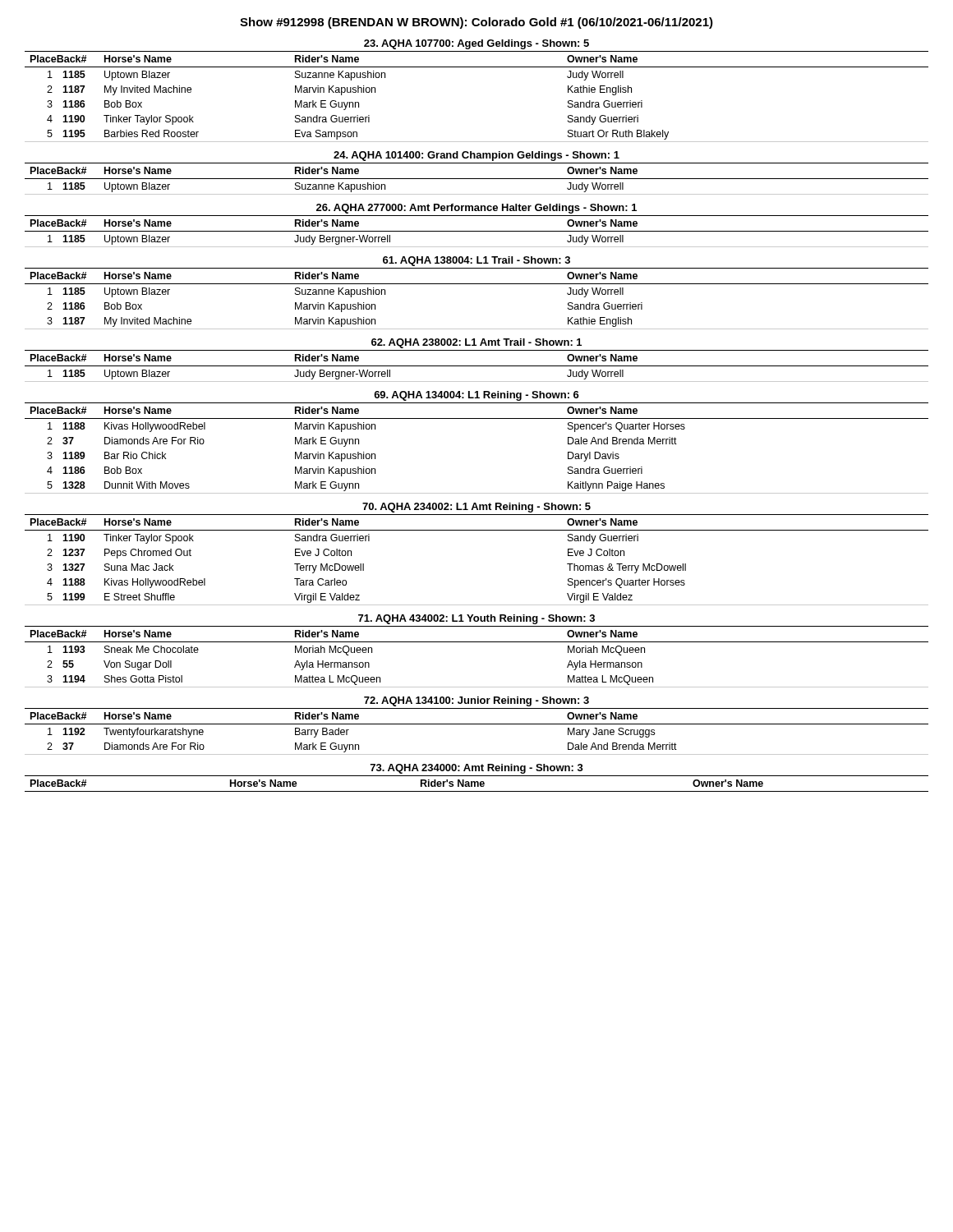Find the element starting "26. AQHA 277000: Amt Performance"

[476, 207]
